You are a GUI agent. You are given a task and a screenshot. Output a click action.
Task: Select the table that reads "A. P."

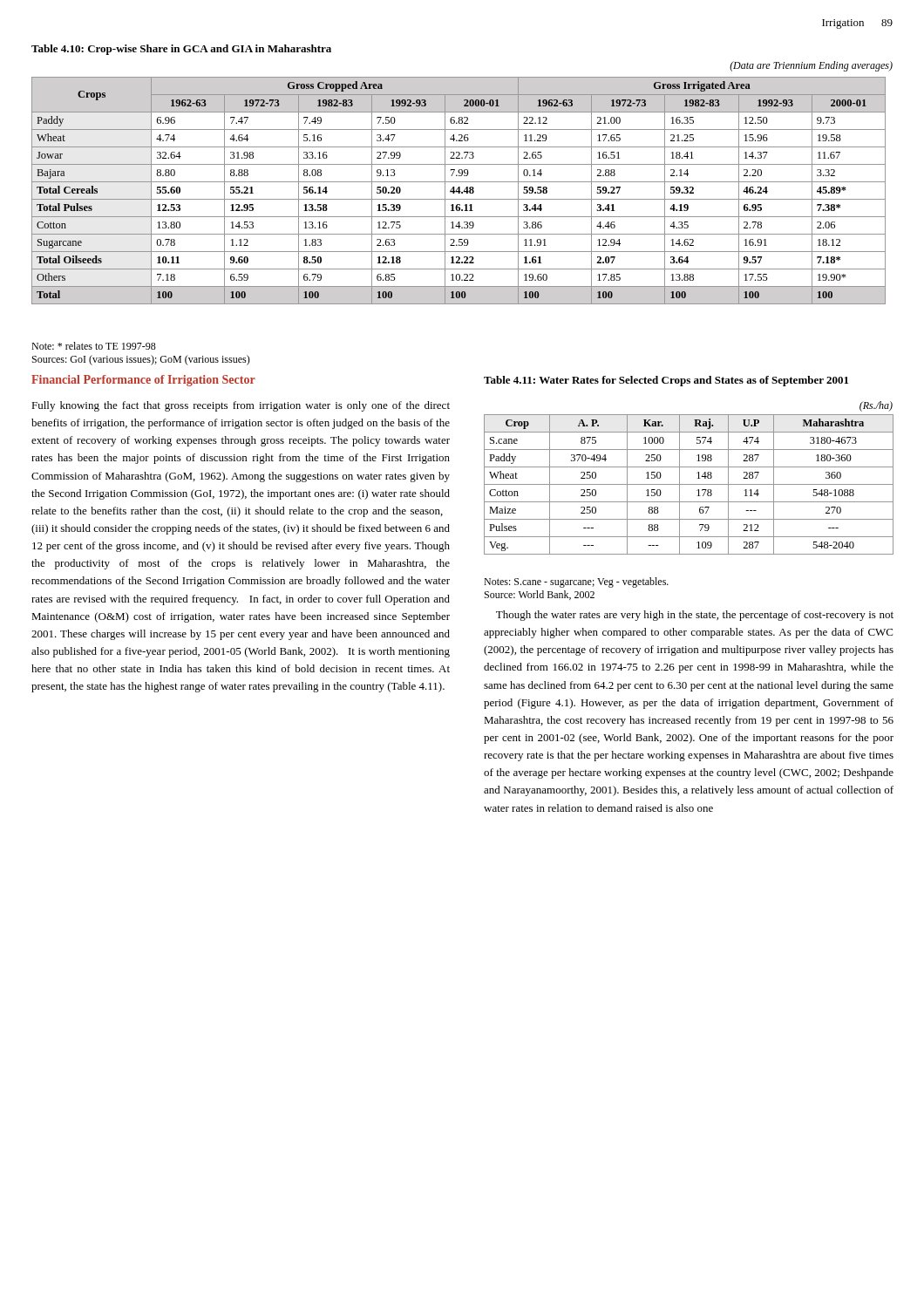coord(689,484)
